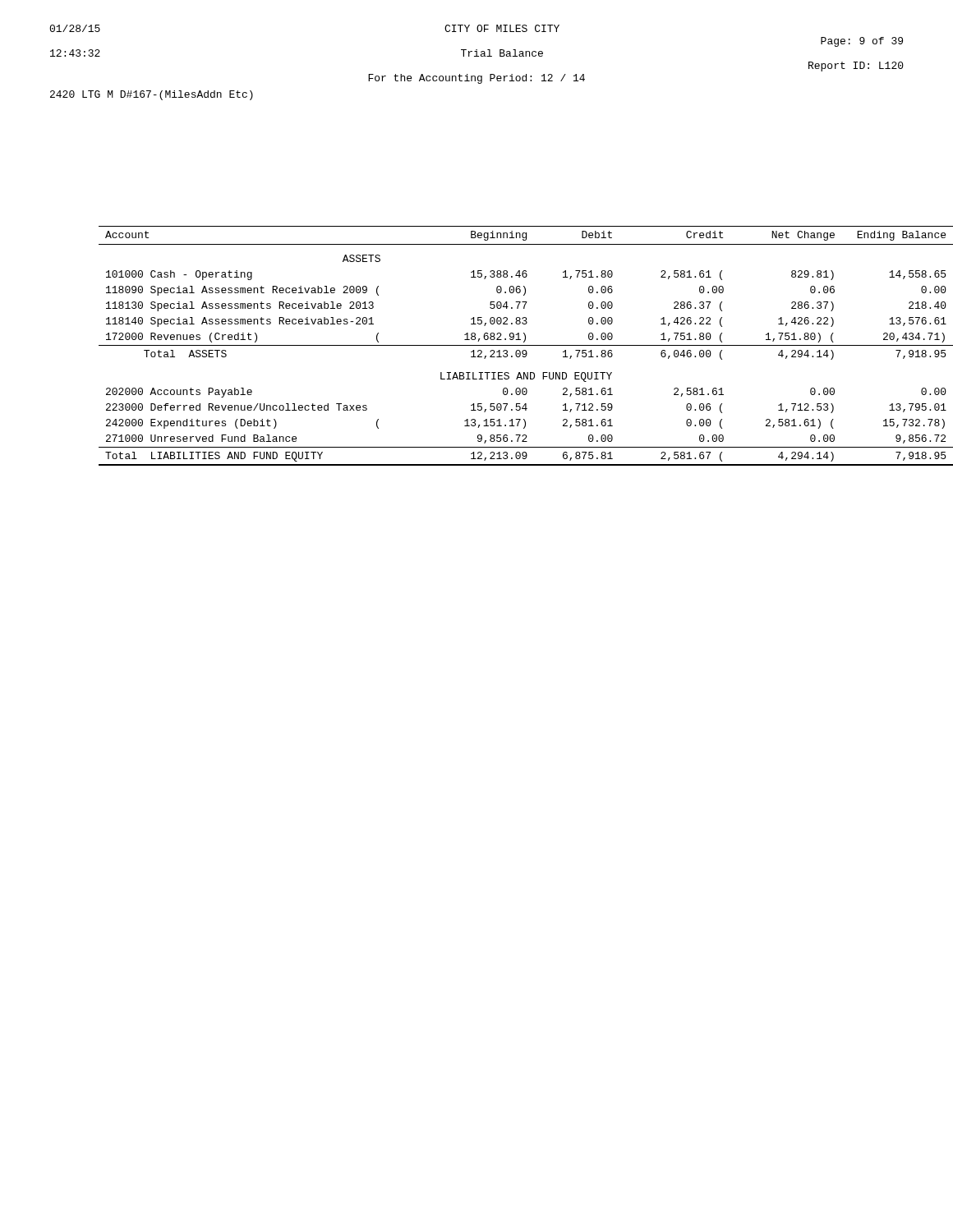This screenshot has height=1232, width=953.
Task: Locate the section header that says "2420 LTG M D#167-(MilesAddn Etc)"
Action: click(152, 95)
